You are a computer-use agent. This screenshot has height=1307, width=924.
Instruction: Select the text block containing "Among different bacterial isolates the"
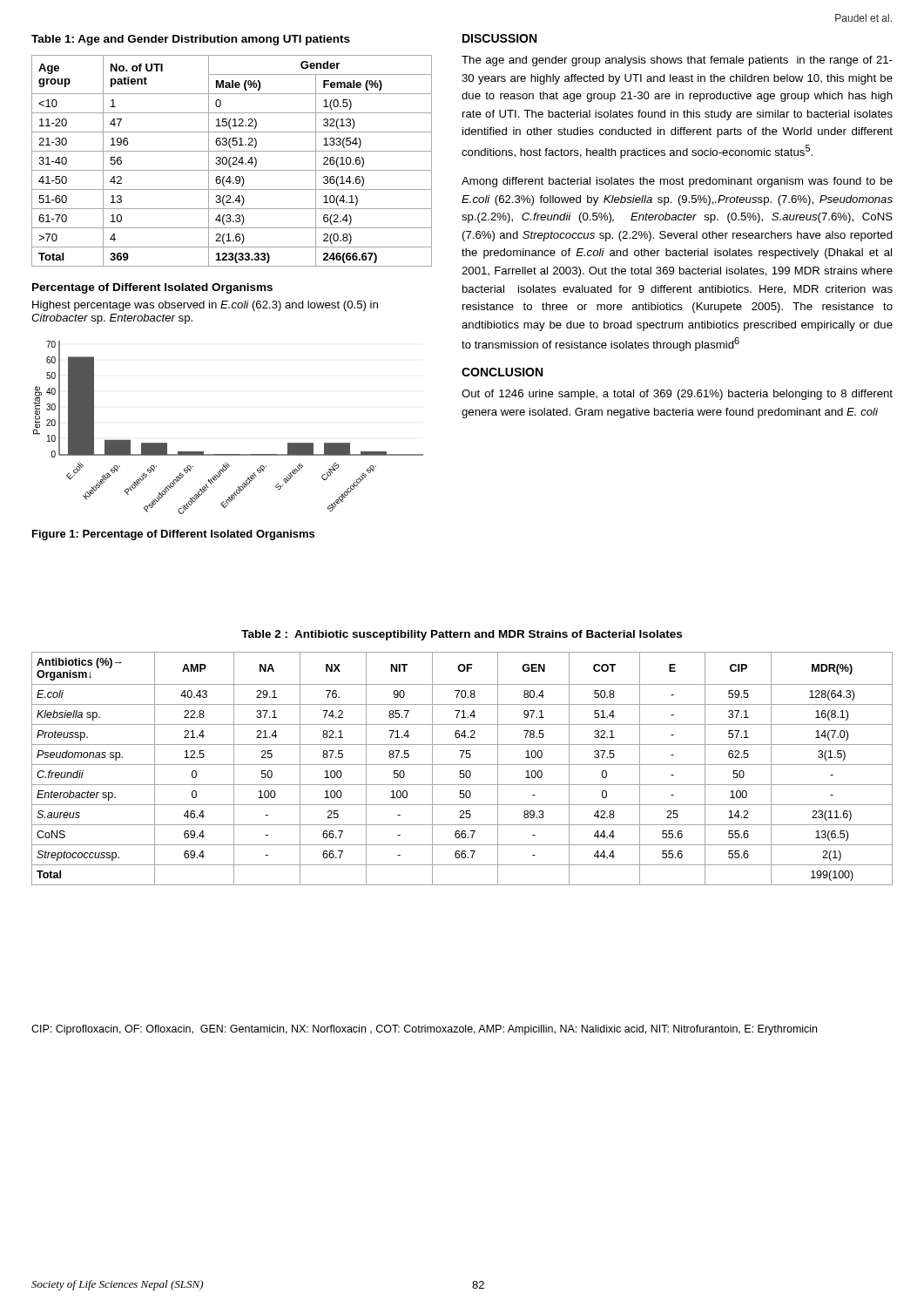[x=677, y=263]
